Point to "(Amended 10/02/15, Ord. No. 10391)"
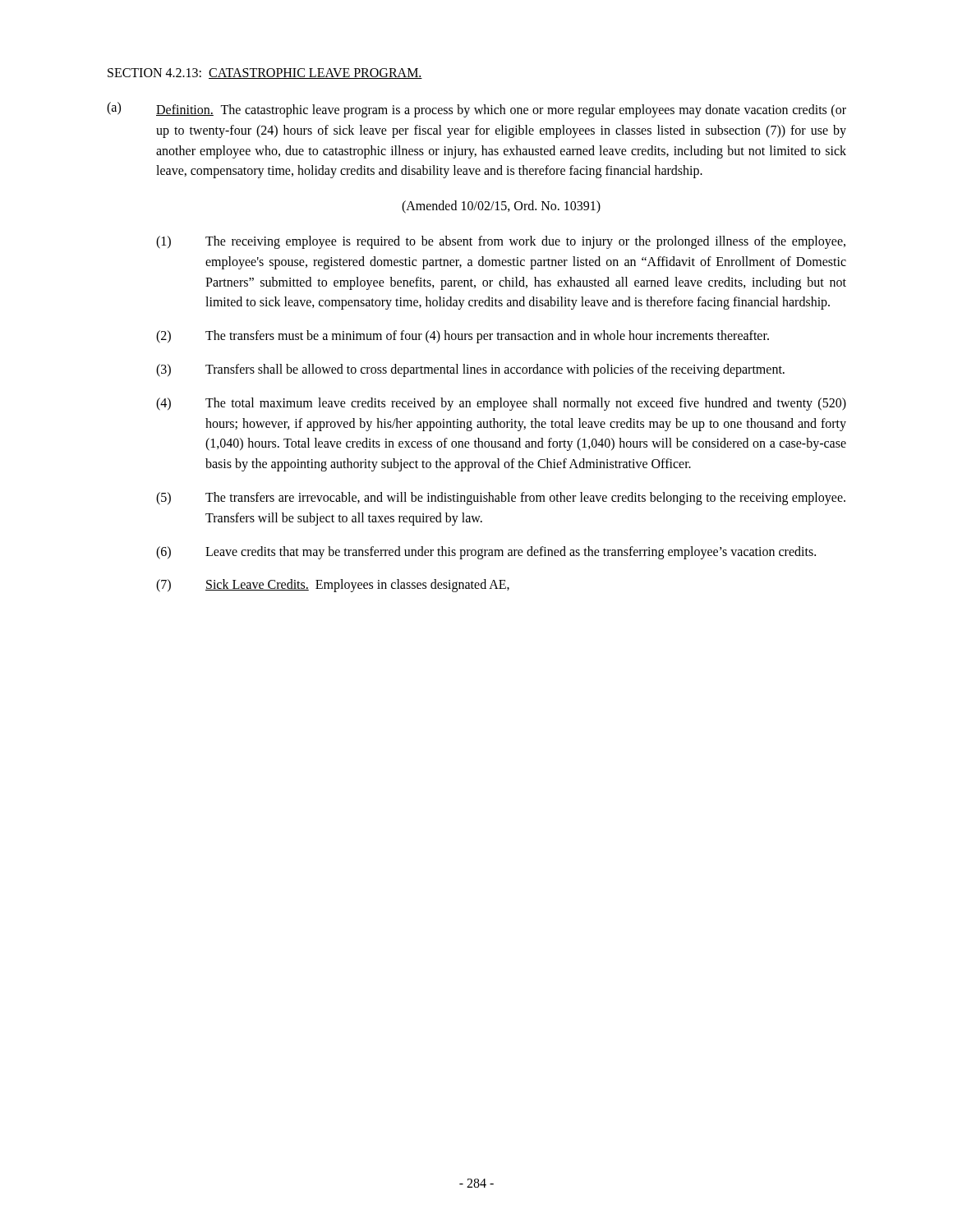This screenshot has height=1232, width=953. pos(501,206)
